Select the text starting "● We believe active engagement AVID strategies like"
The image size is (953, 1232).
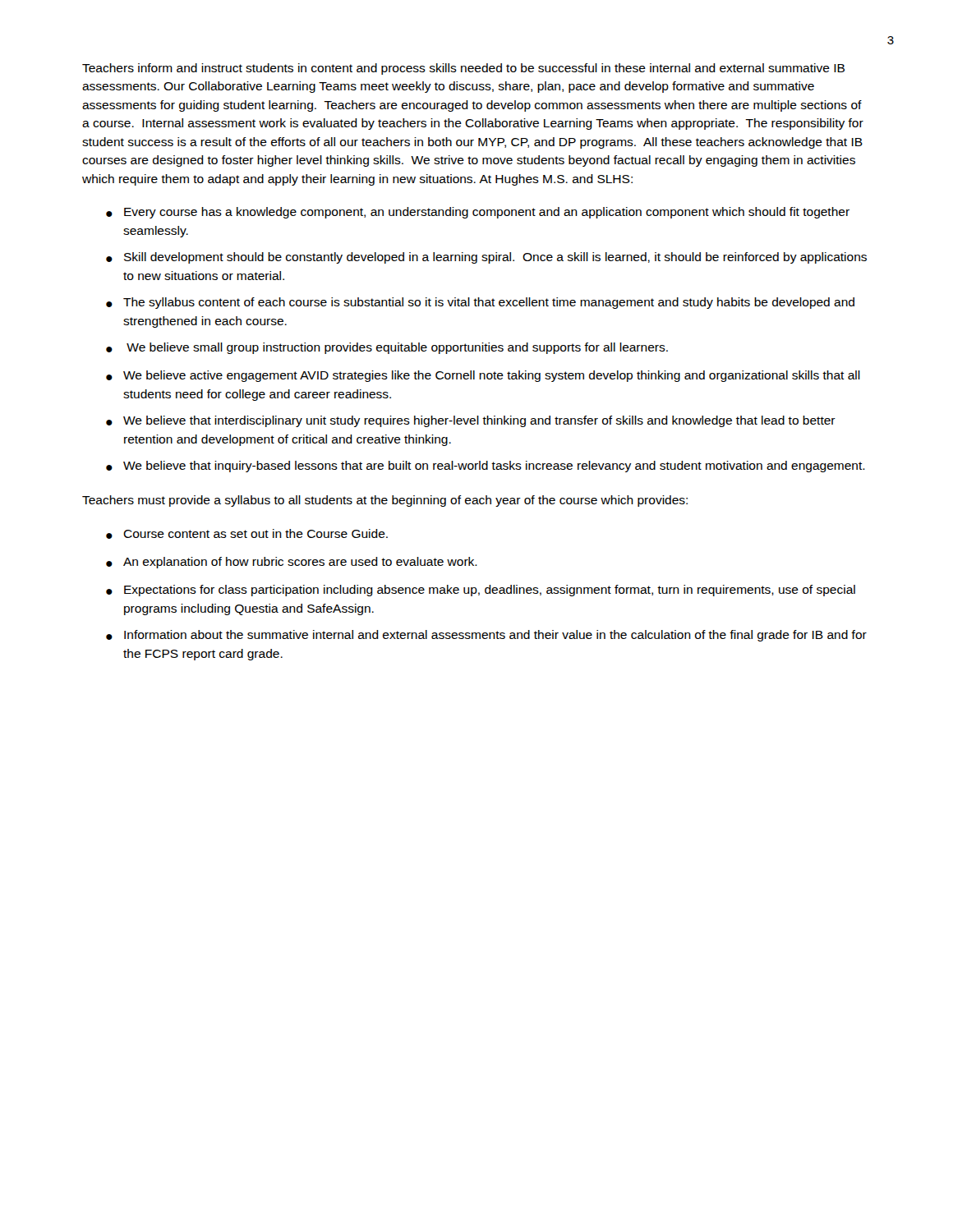pos(488,385)
